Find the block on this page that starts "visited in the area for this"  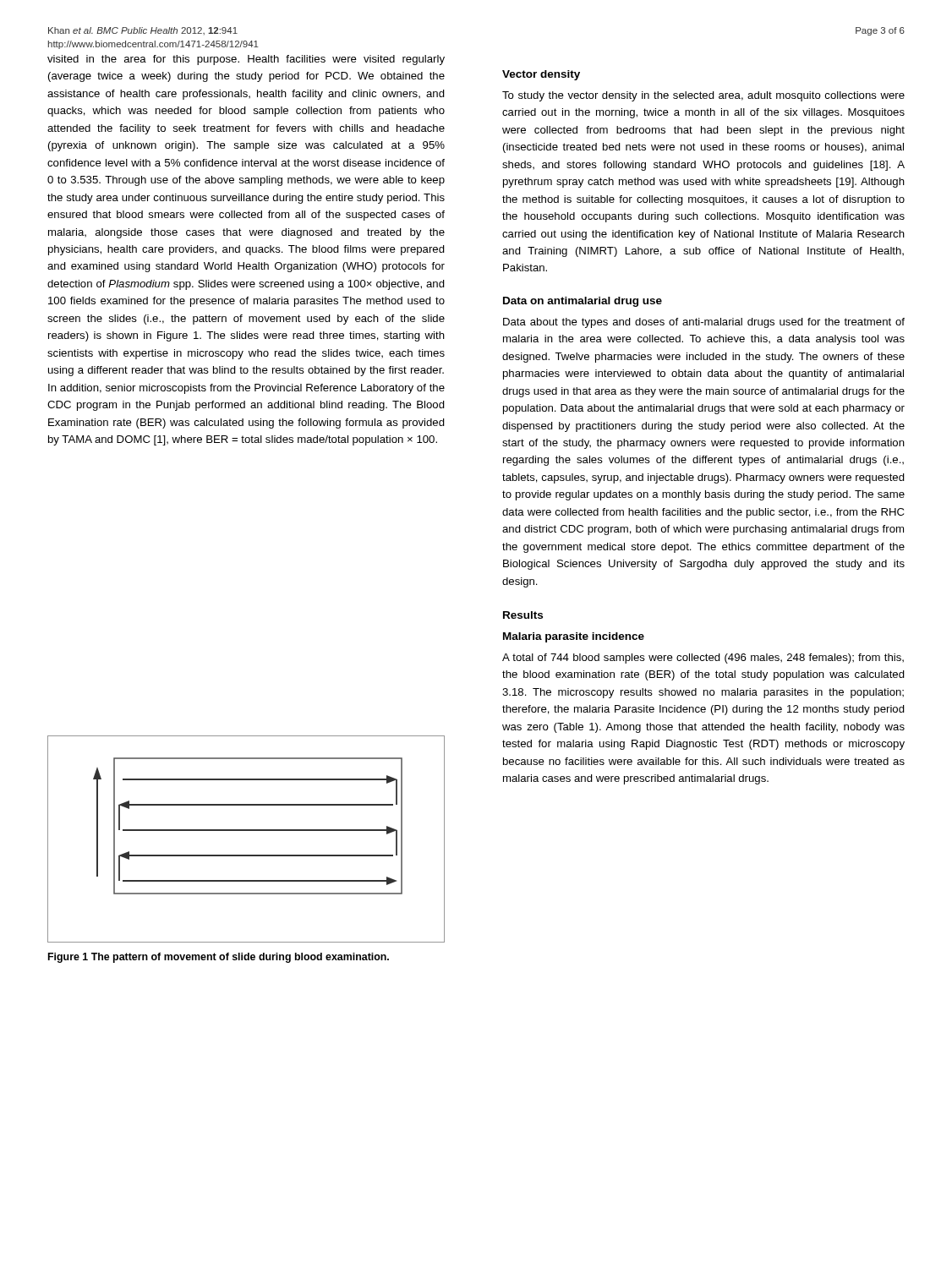click(246, 249)
